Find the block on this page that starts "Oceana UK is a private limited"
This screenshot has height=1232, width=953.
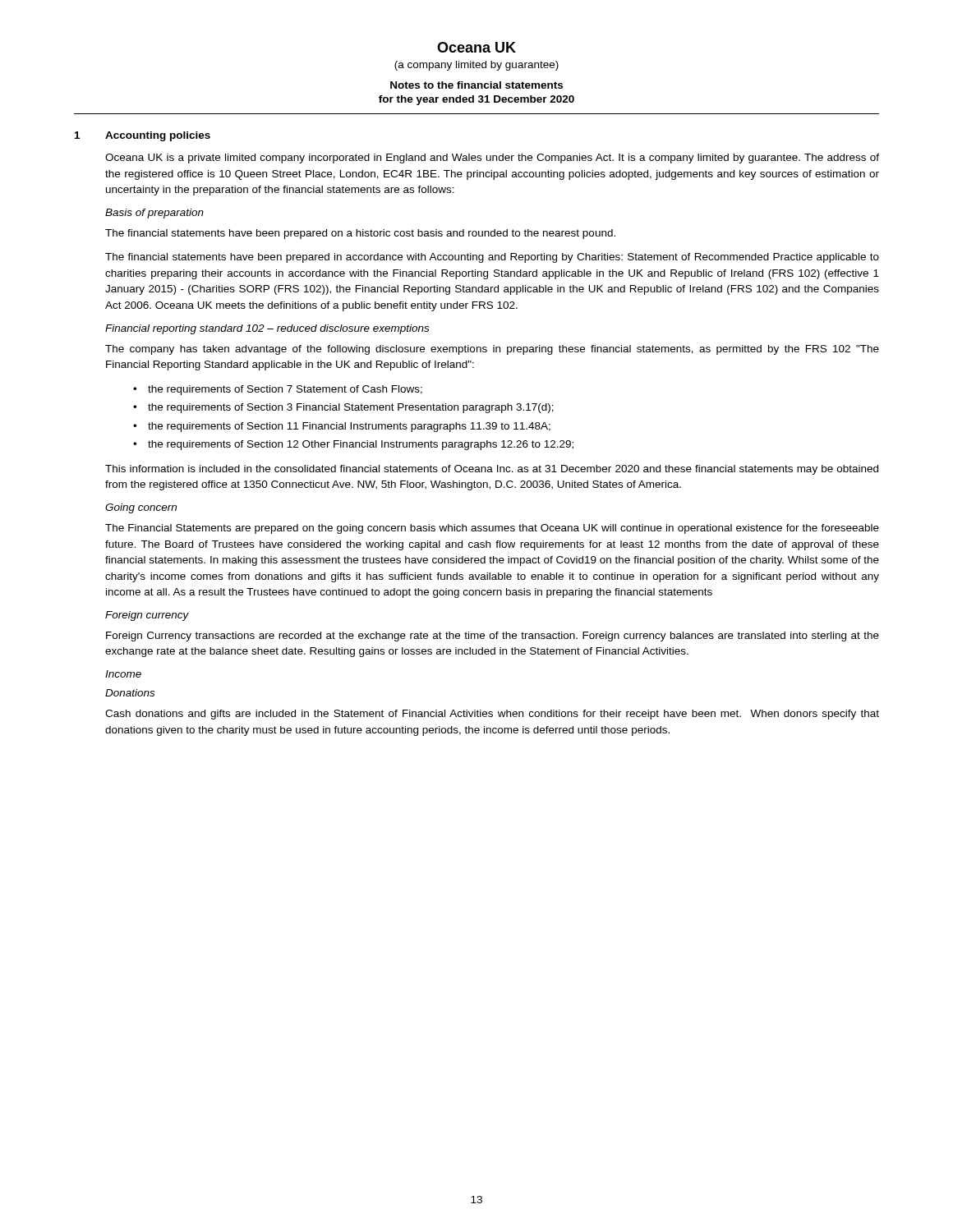coord(492,173)
